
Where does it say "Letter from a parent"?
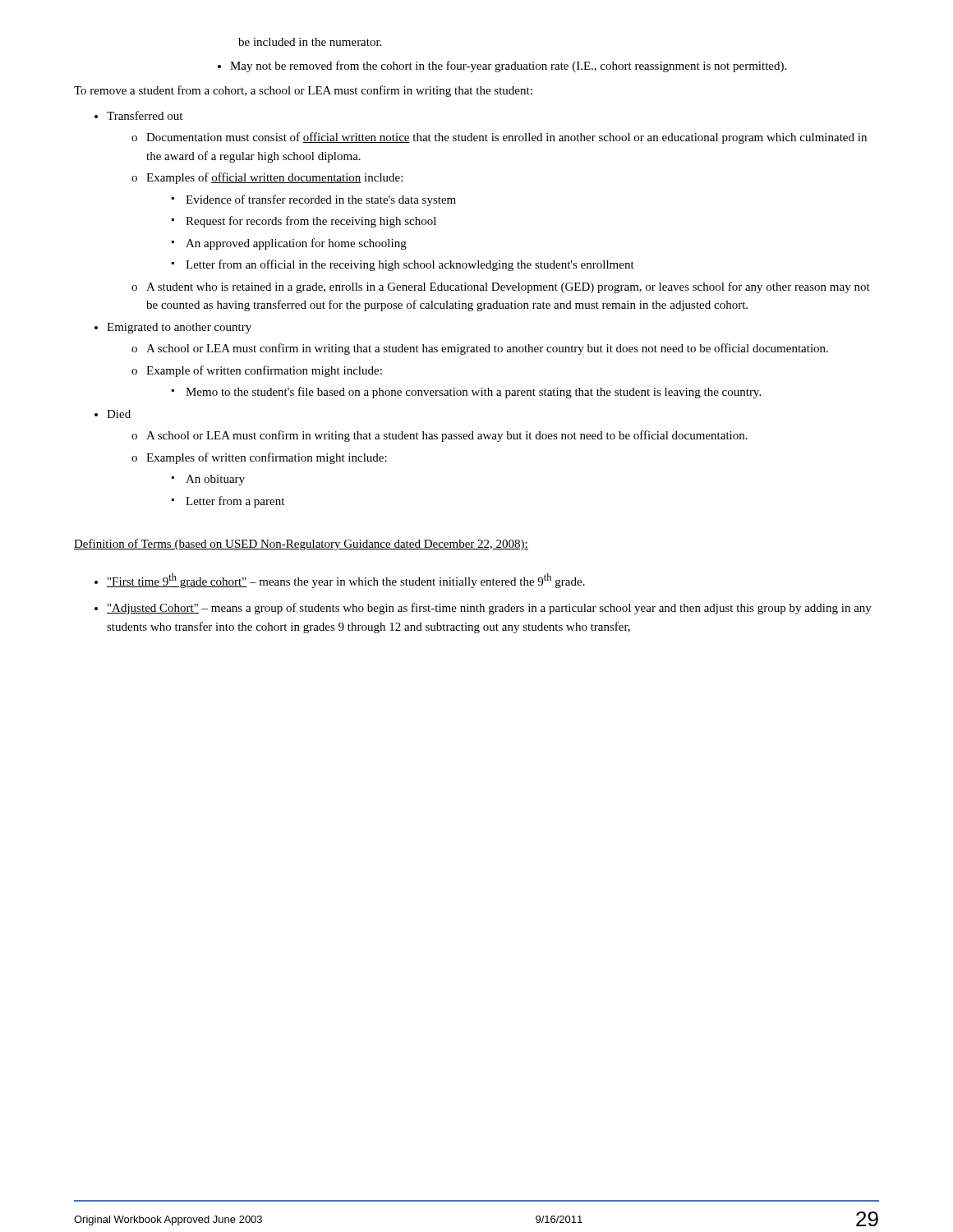point(235,501)
